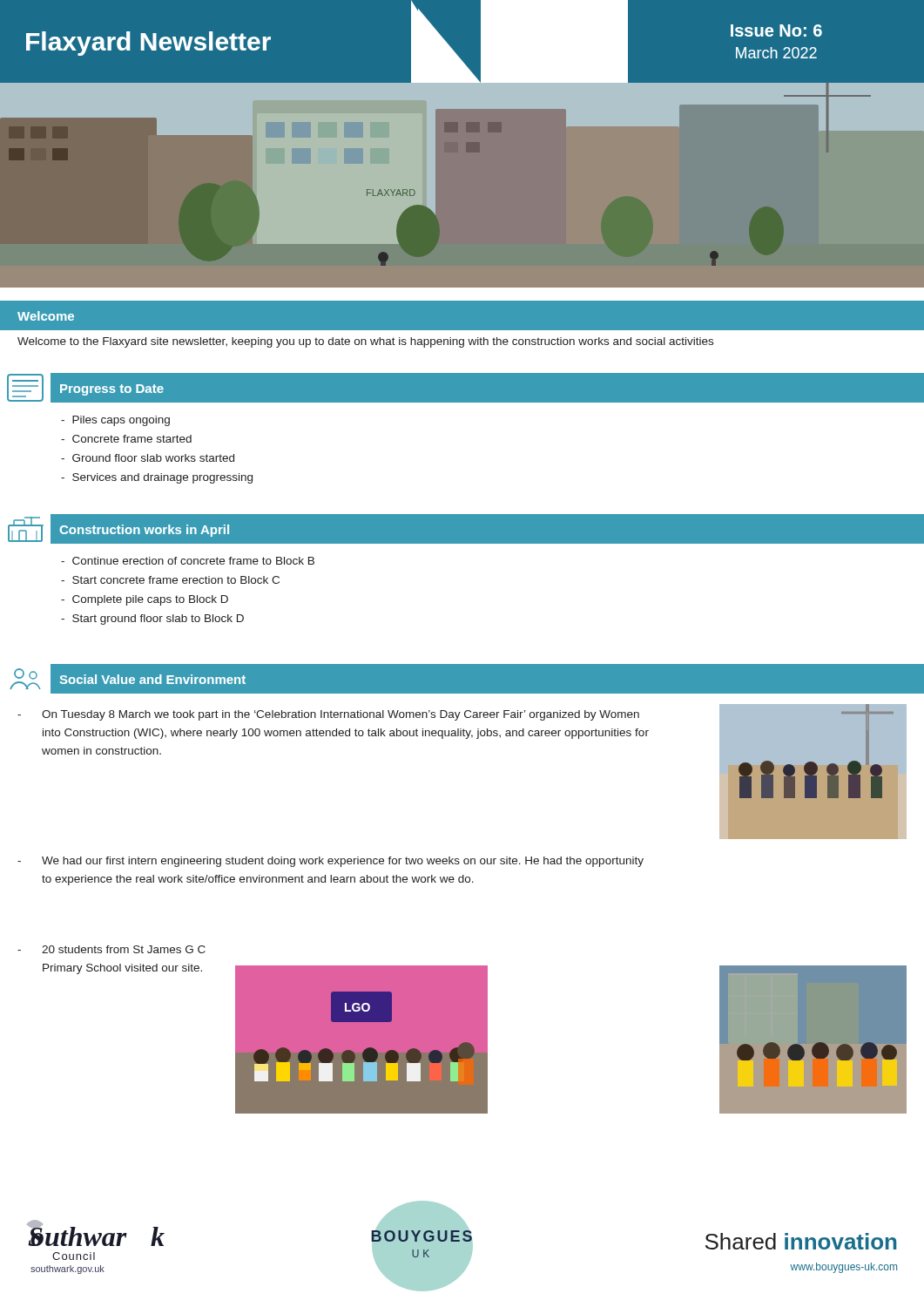Click on the text block starting "-Concrete frame started"
This screenshot has height=1307, width=924.
point(127,439)
